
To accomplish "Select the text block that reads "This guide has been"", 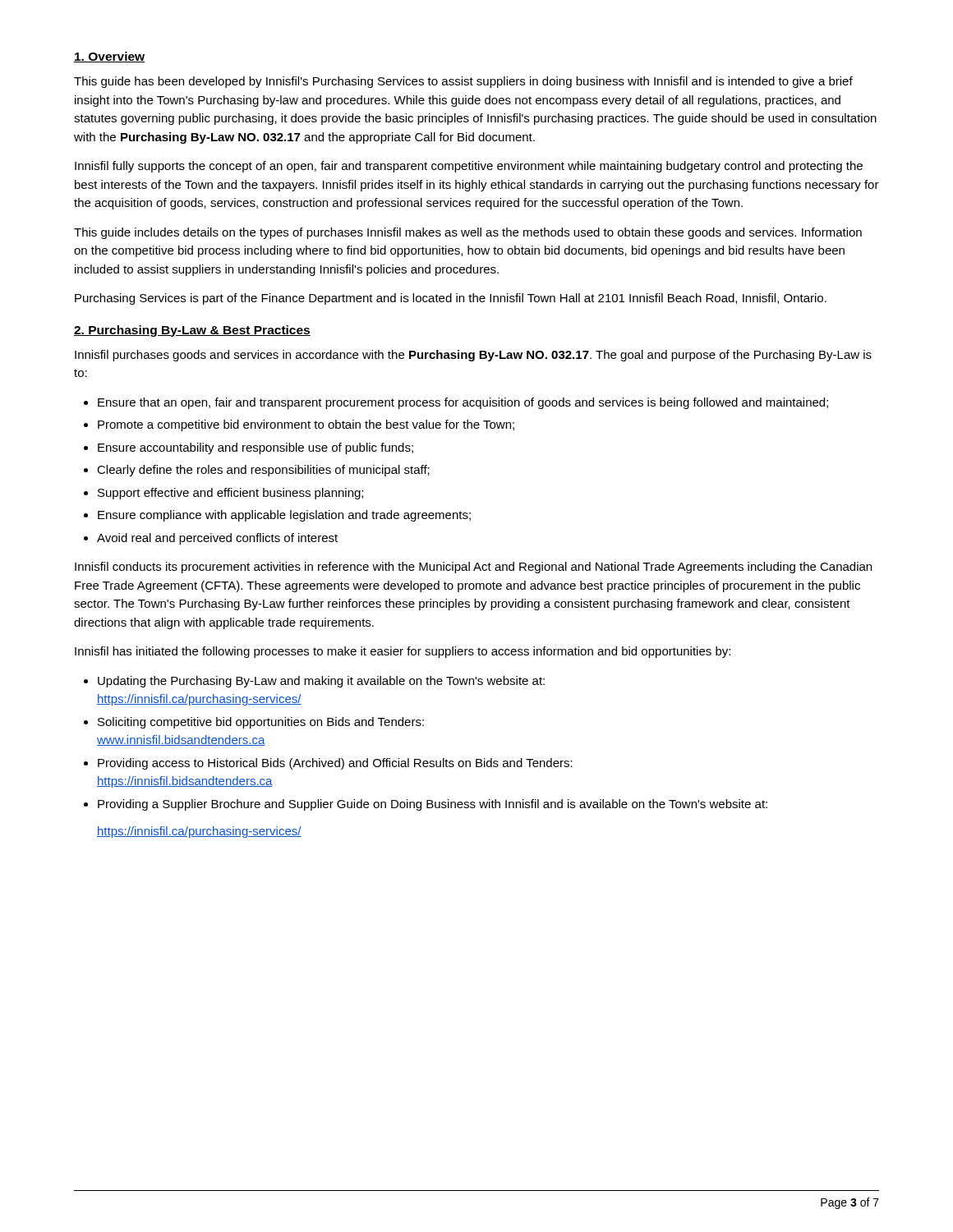I will [x=475, y=109].
